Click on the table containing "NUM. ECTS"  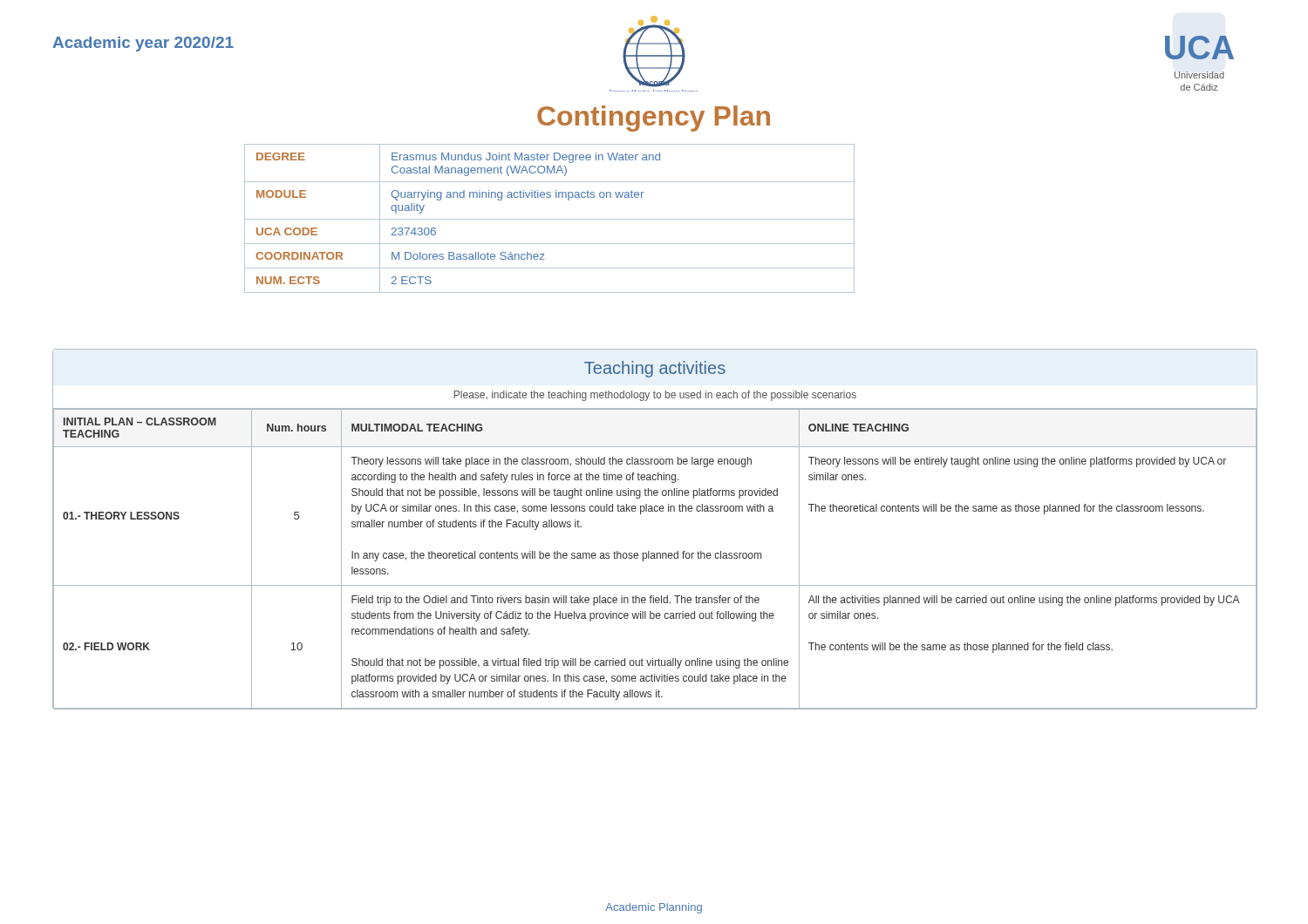[549, 218]
